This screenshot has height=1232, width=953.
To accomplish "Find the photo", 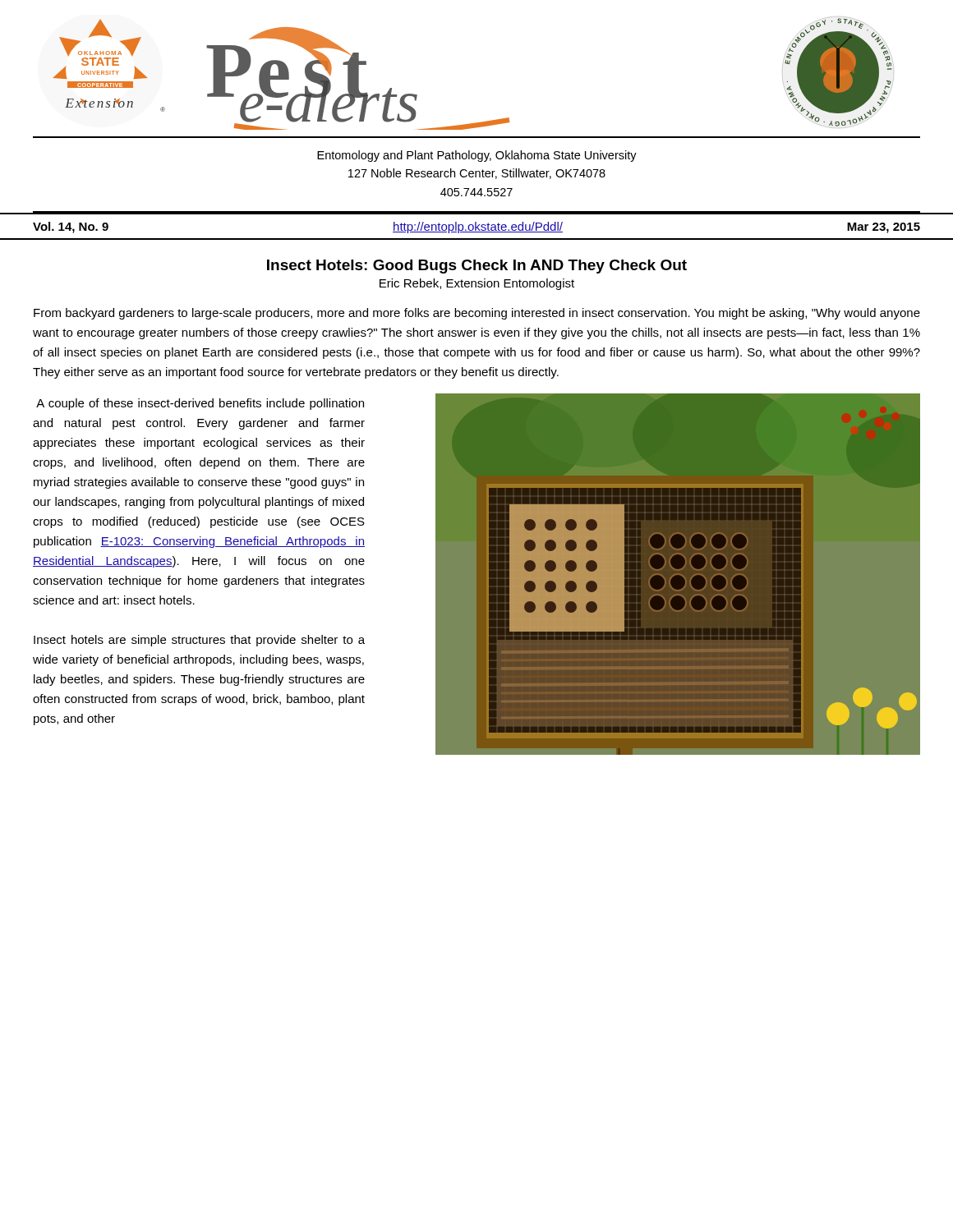I will (x=653, y=574).
